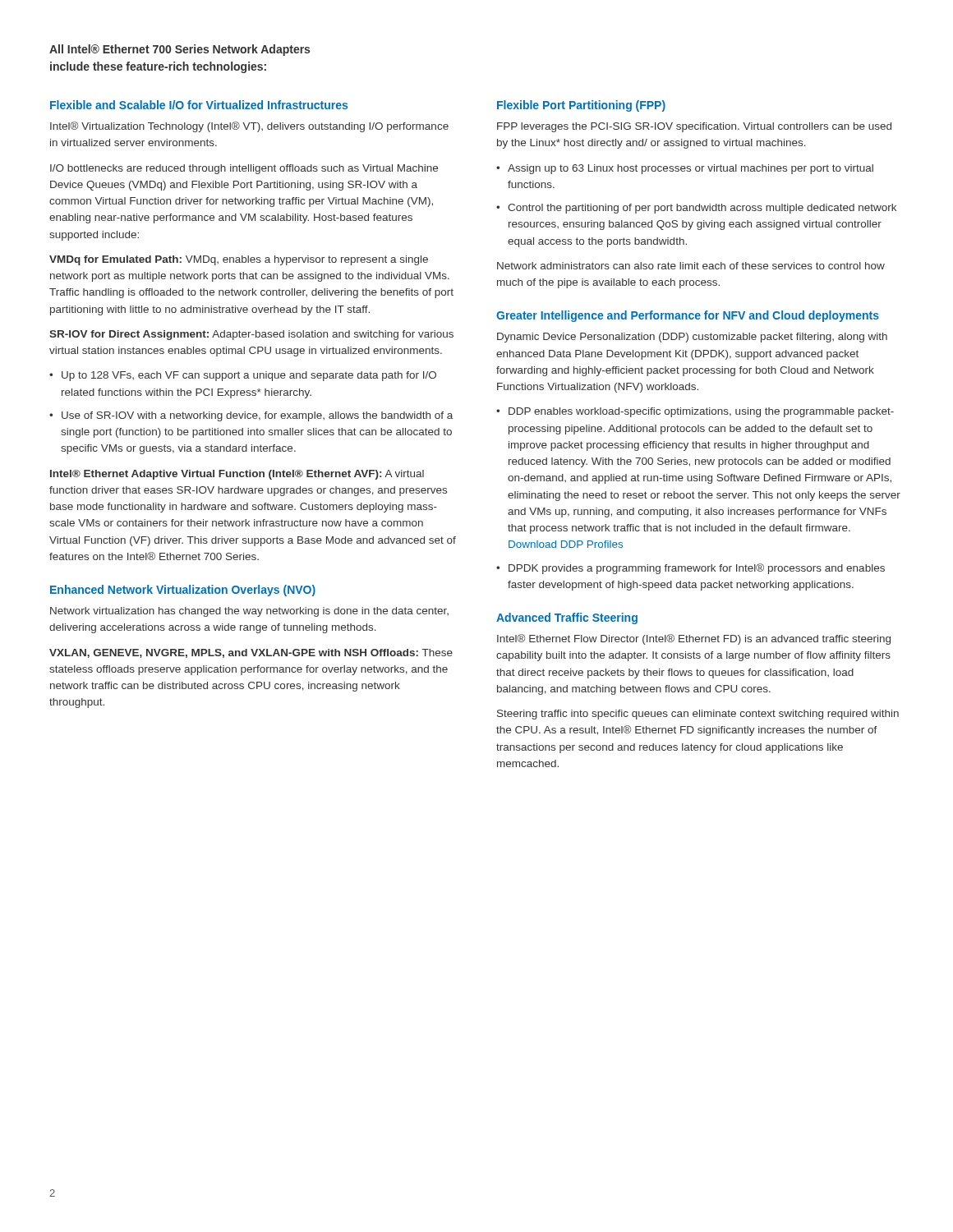The width and height of the screenshot is (953, 1232).
Task: Click on the element starting "Up to 128 VFs, each VF can"
Action: (x=249, y=383)
